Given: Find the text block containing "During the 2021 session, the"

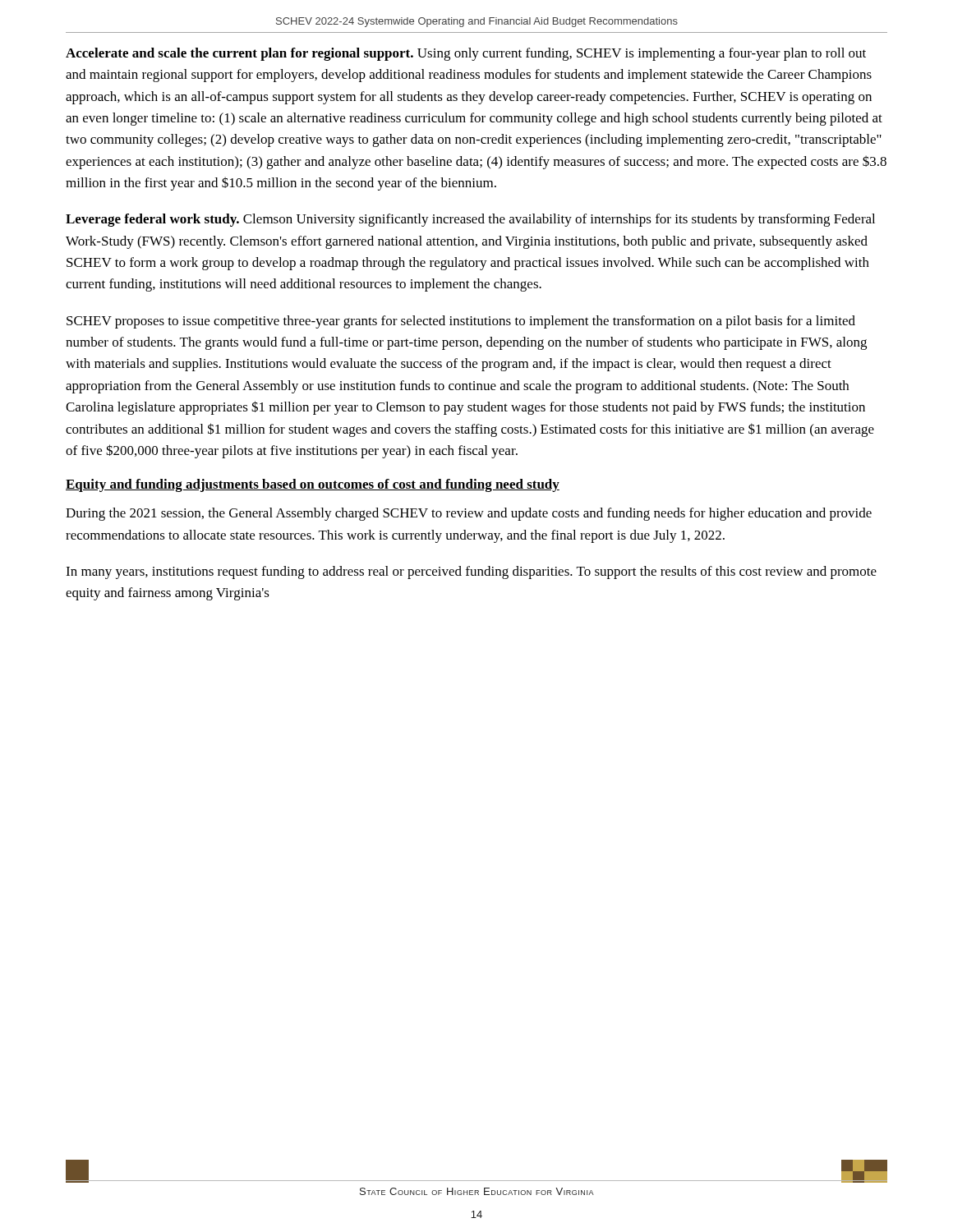Looking at the screenshot, I should point(469,524).
